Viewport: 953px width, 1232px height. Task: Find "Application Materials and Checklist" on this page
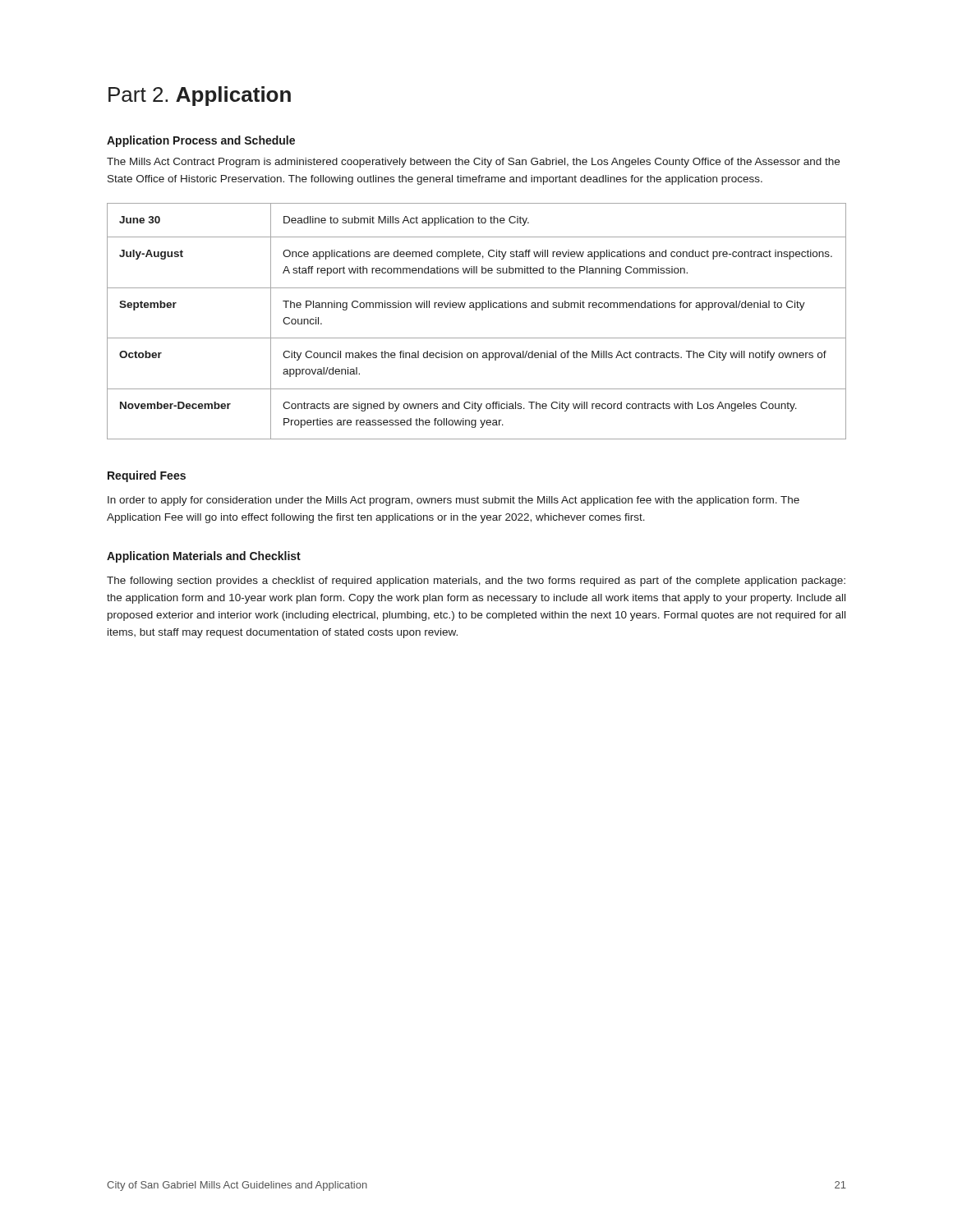[x=204, y=557]
